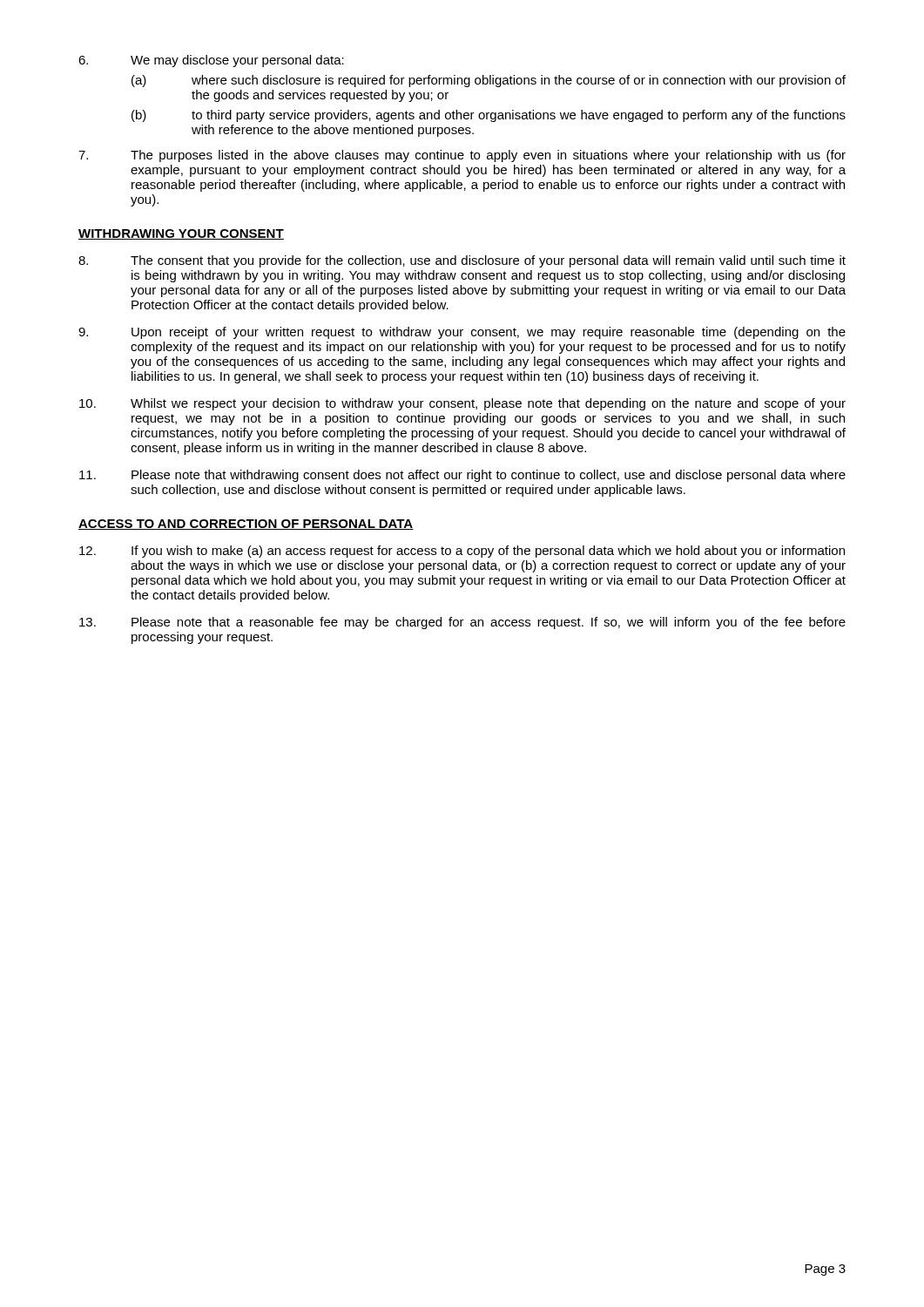Select the section header containing "ACCESS TO AND CORRECTION OF"
The height and width of the screenshot is (1307, 924).
coord(246,523)
